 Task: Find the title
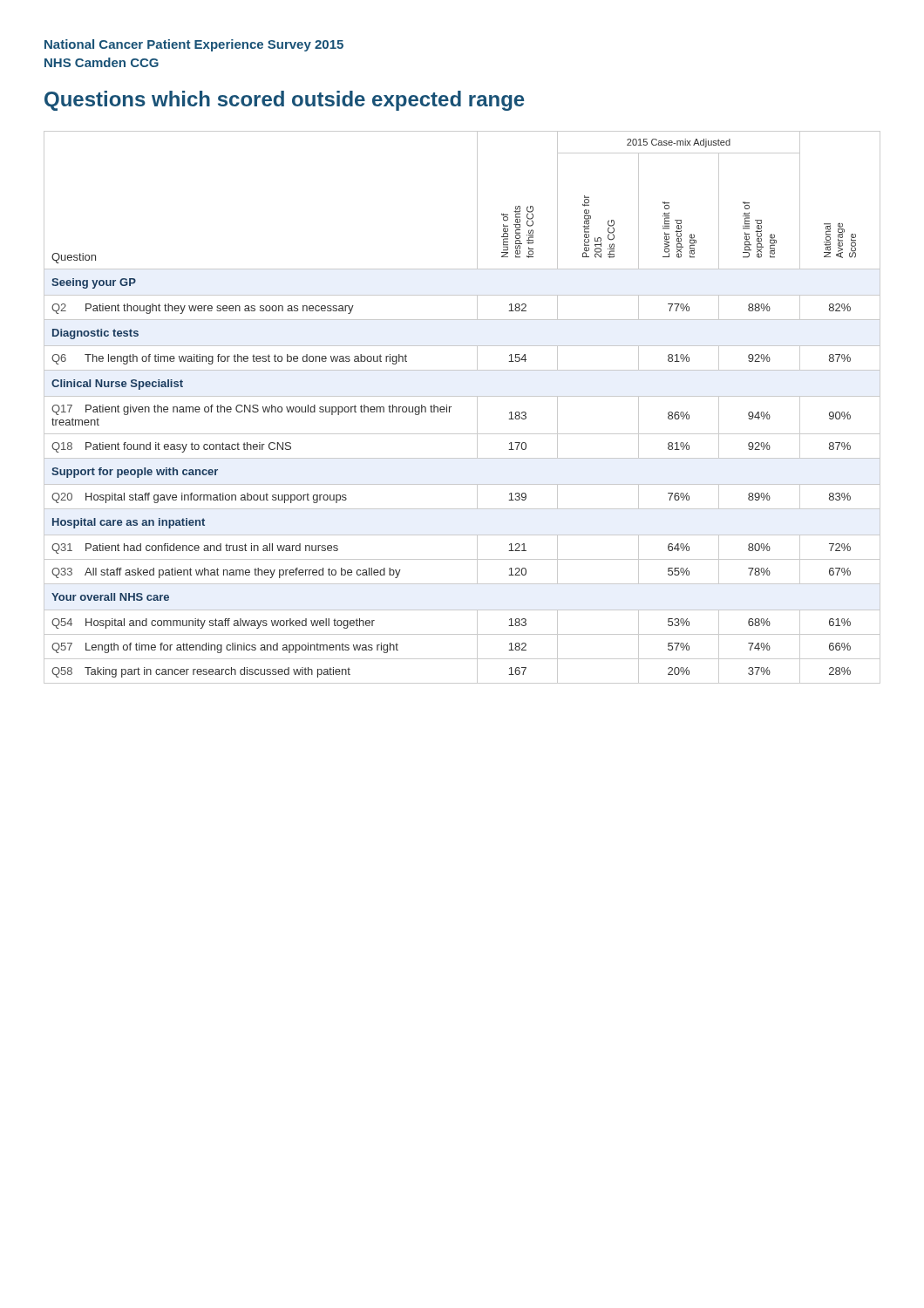tap(284, 99)
